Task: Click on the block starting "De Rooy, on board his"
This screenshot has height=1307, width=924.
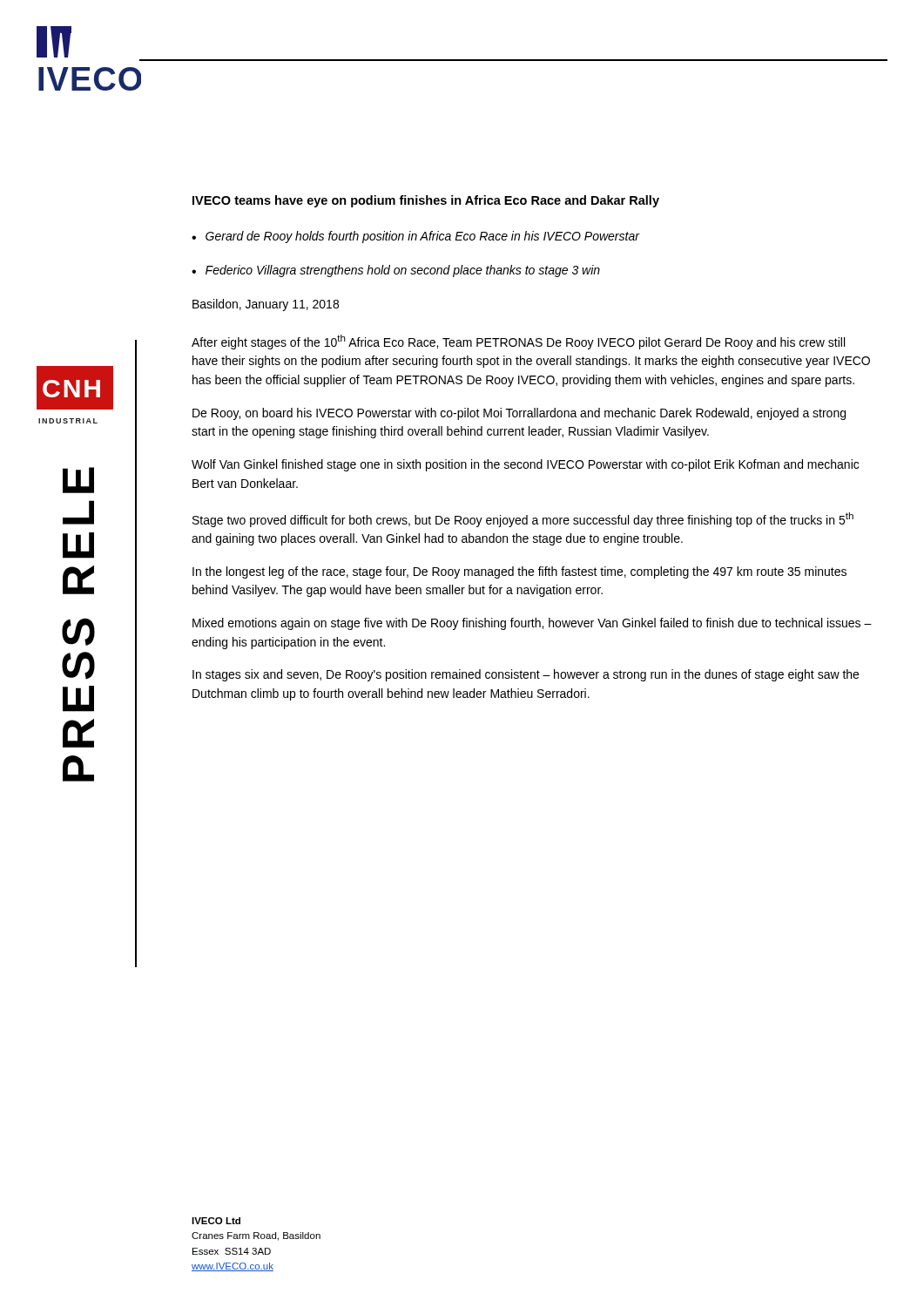Action: (x=519, y=422)
